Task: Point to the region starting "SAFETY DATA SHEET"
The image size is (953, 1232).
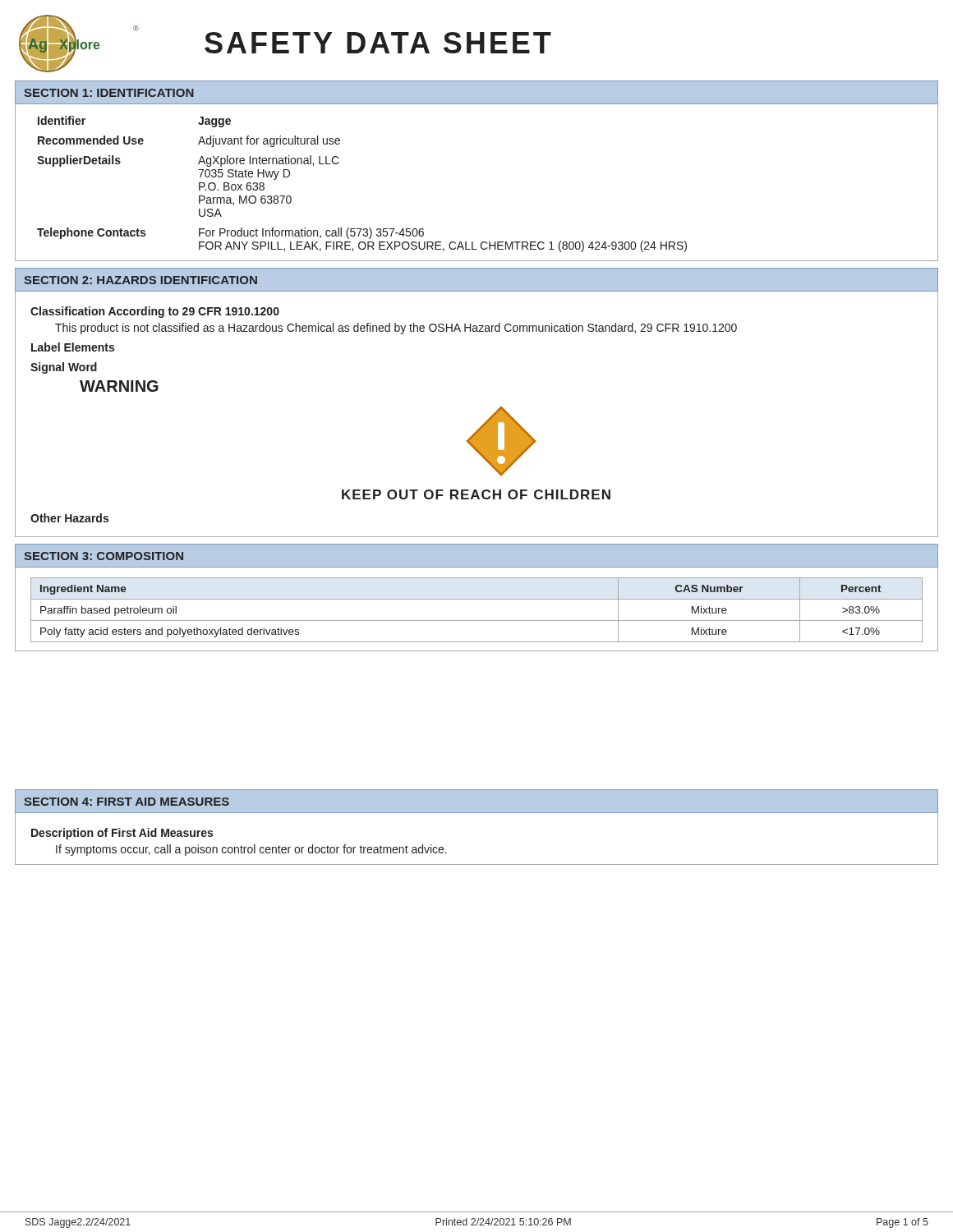Action: [x=379, y=43]
